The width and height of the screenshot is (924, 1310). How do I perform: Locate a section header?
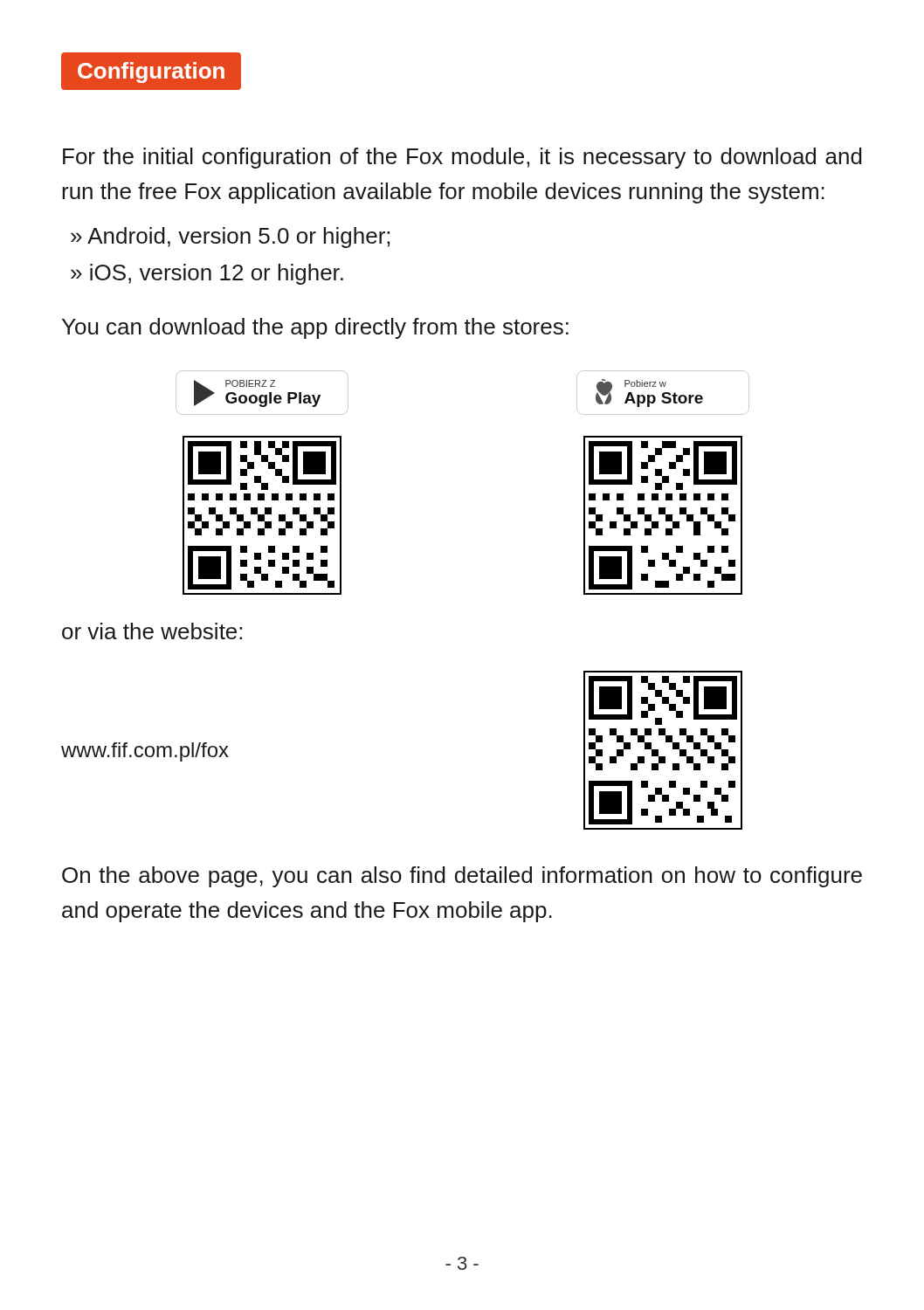click(151, 71)
